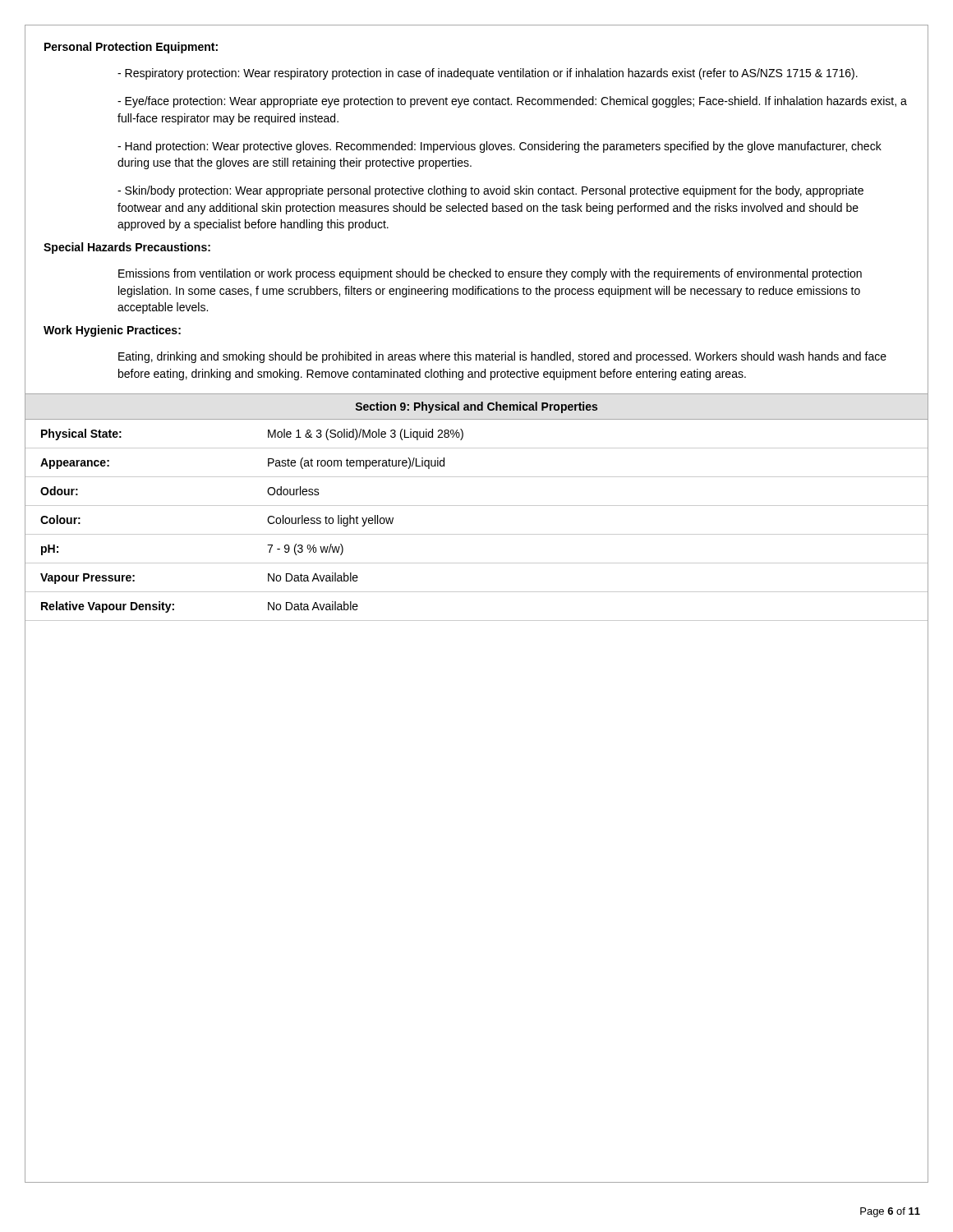Select the region starting "Special Hazards Precaustions:"

tap(127, 248)
